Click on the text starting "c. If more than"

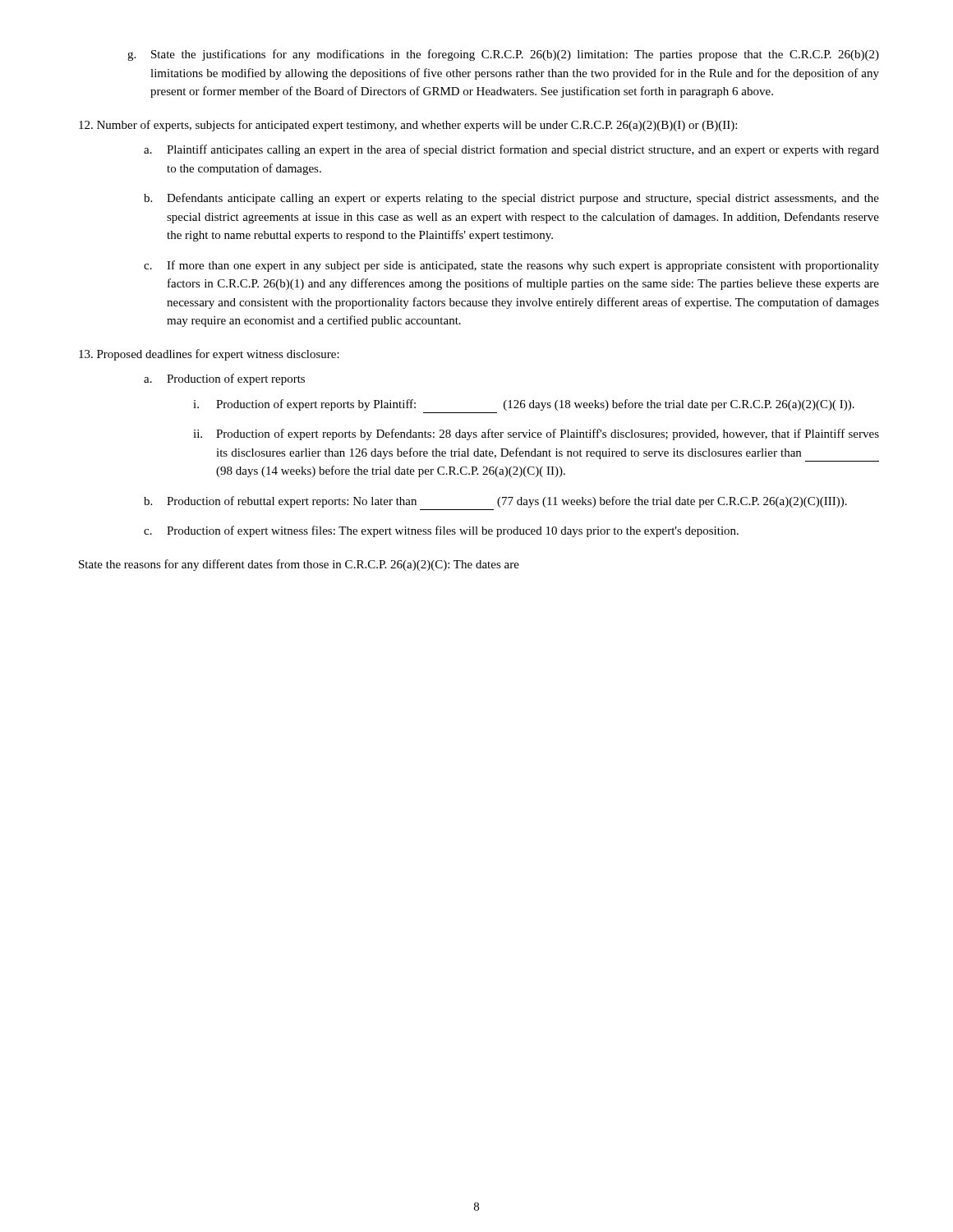(x=511, y=293)
